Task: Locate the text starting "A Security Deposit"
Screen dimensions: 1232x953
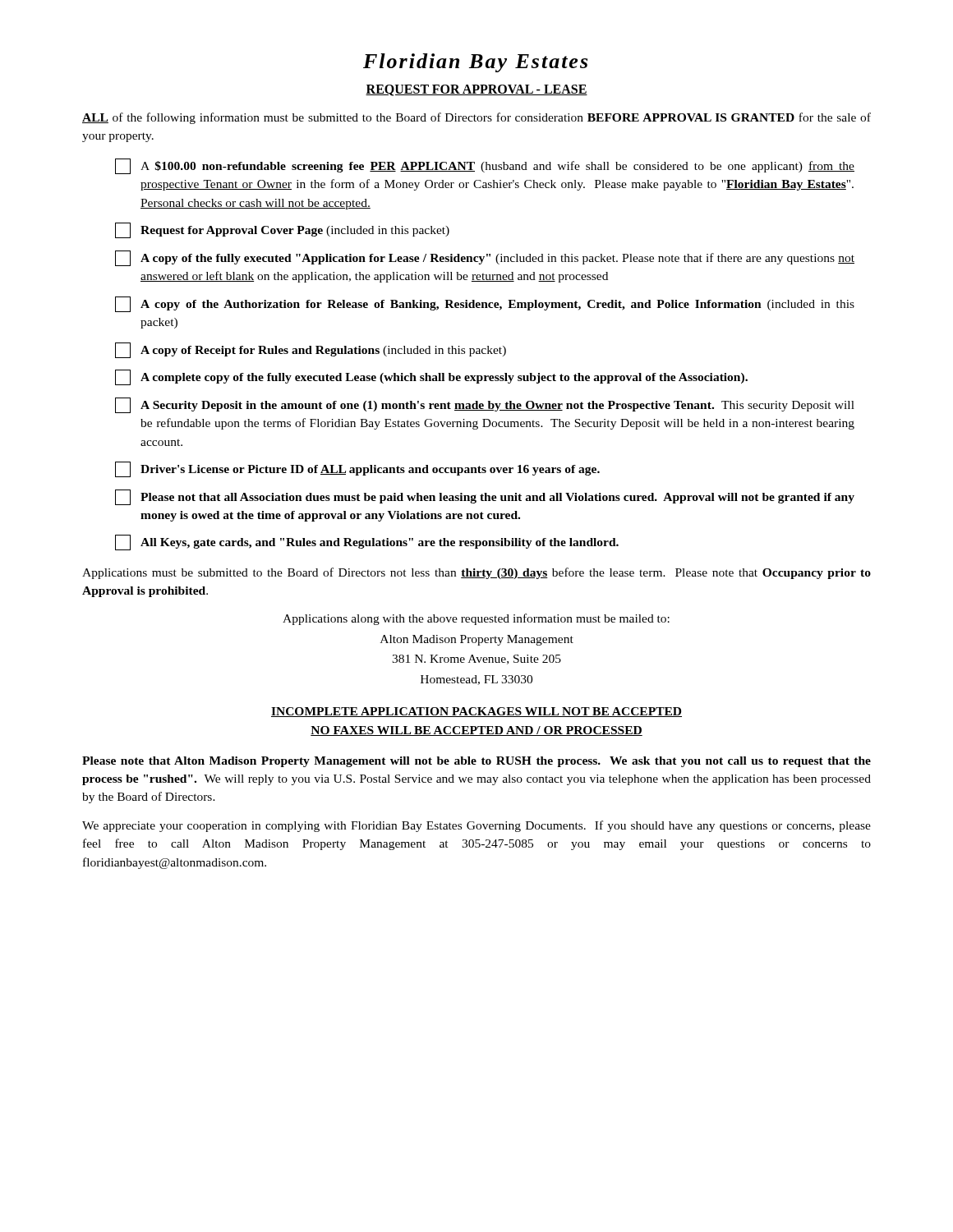Action: (x=485, y=423)
